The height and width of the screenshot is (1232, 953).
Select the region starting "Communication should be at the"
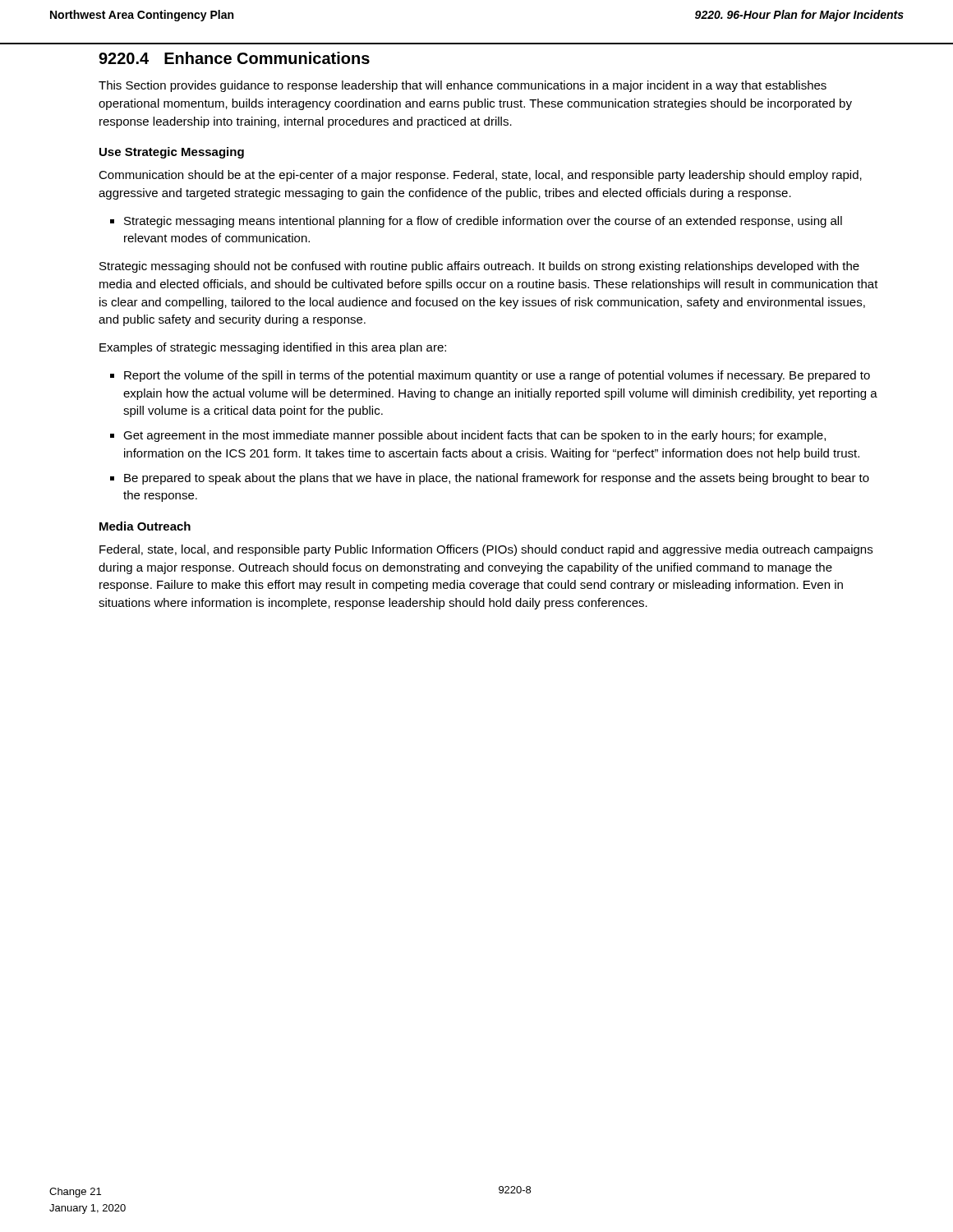click(x=493, y=184)
